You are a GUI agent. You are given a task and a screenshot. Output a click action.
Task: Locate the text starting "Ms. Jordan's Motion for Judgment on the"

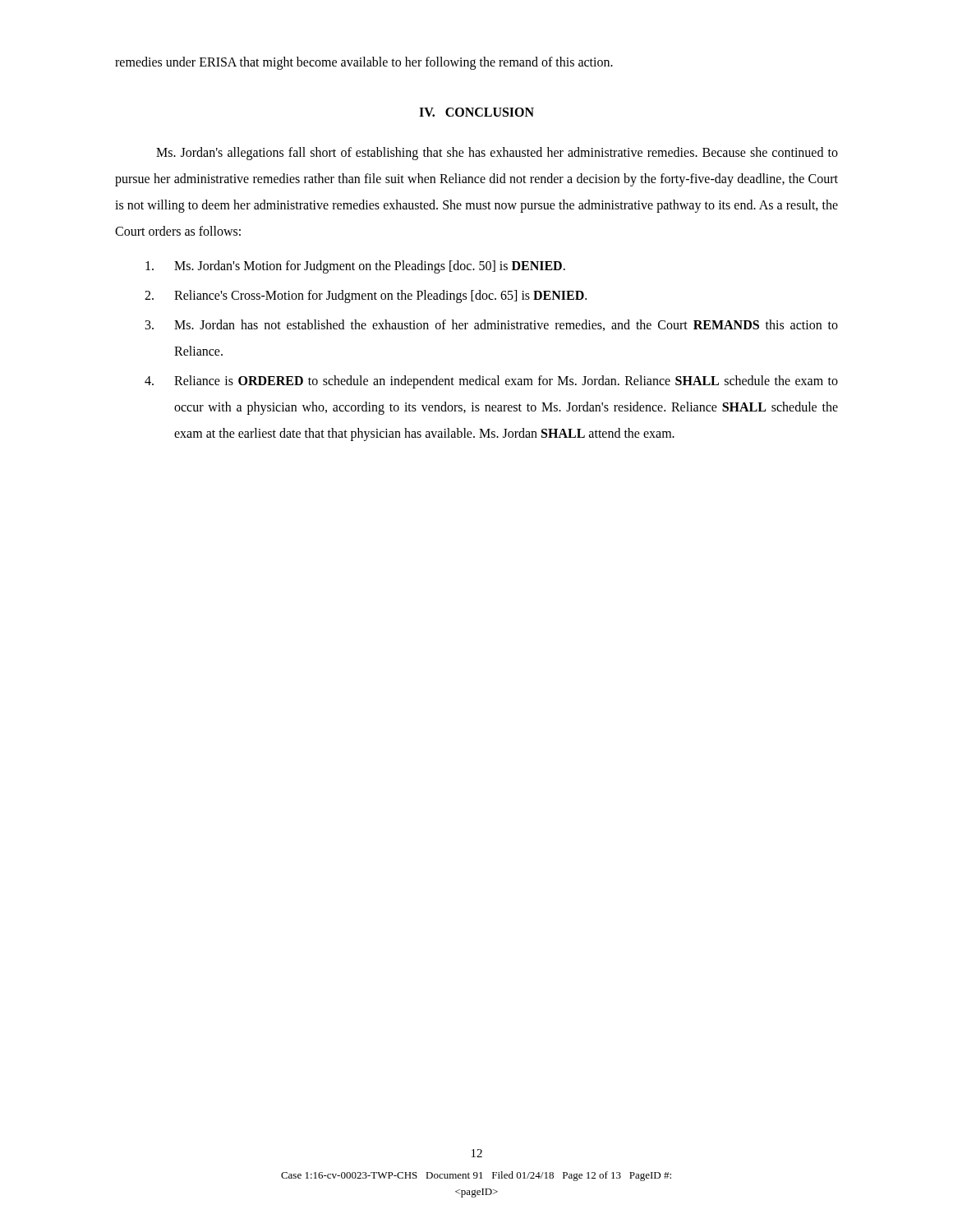click(491, 266)
